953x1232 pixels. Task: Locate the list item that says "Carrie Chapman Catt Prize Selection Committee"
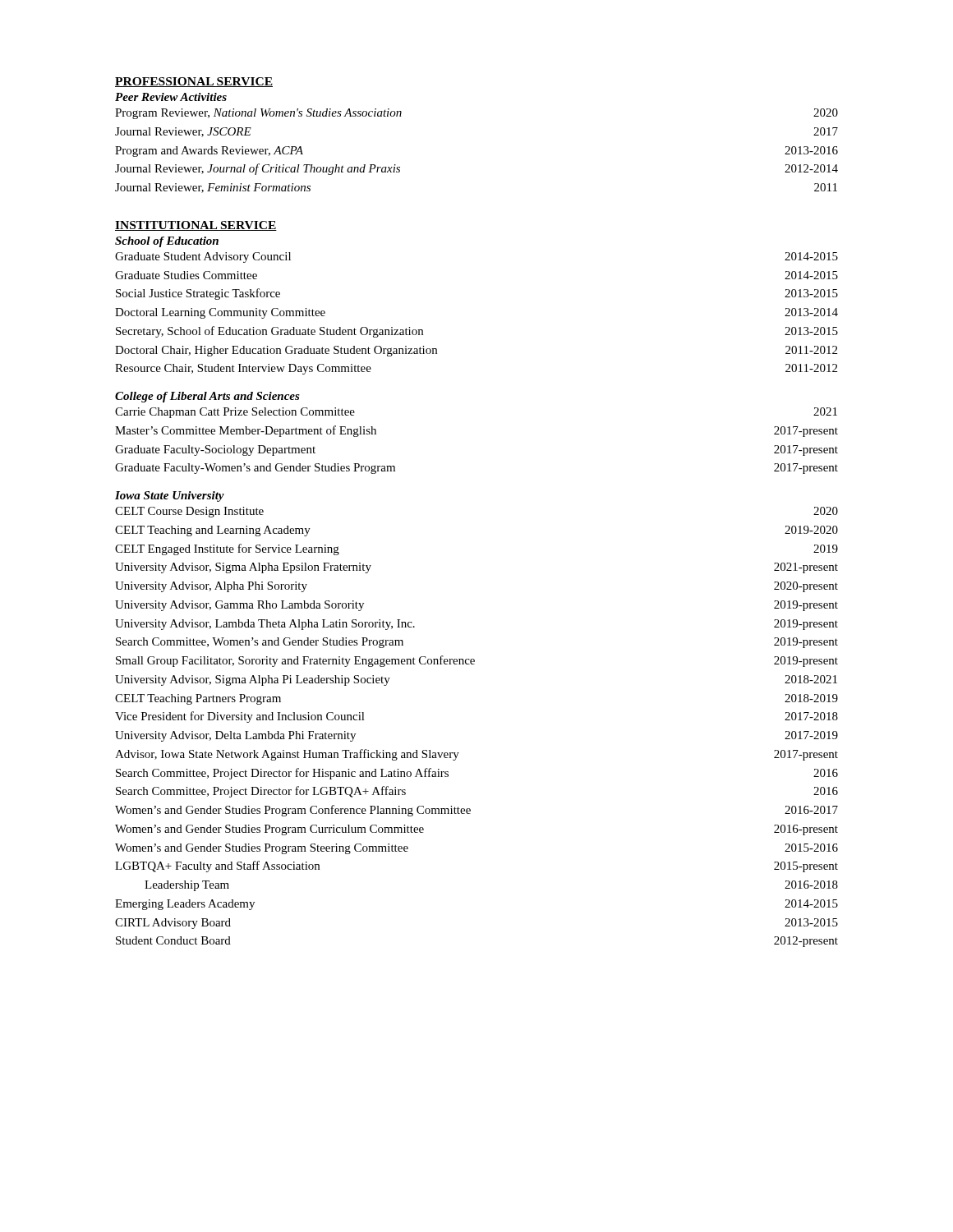coord(234,411)
